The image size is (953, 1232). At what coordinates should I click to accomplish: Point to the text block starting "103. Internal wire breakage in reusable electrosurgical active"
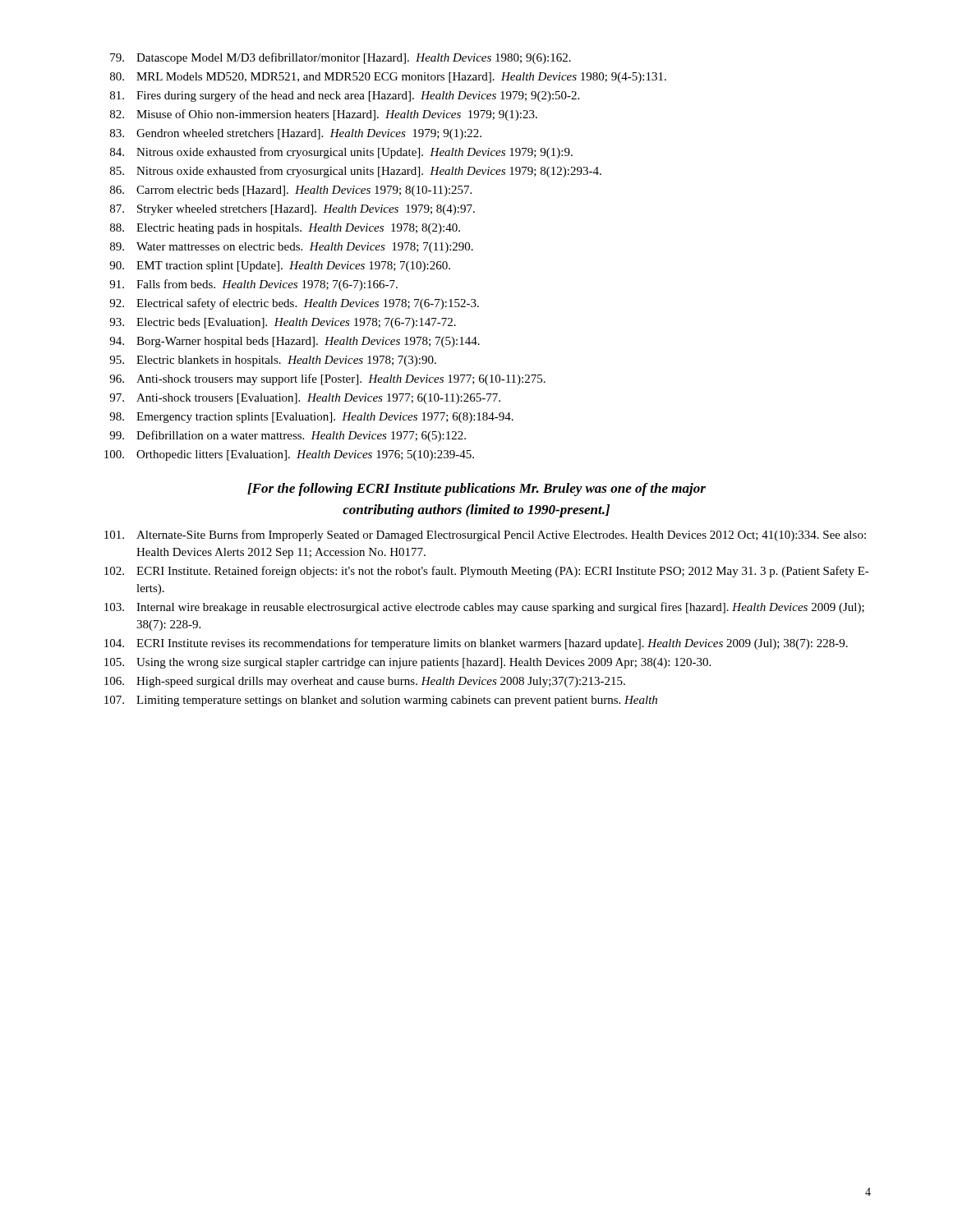[x=476, y=616]
